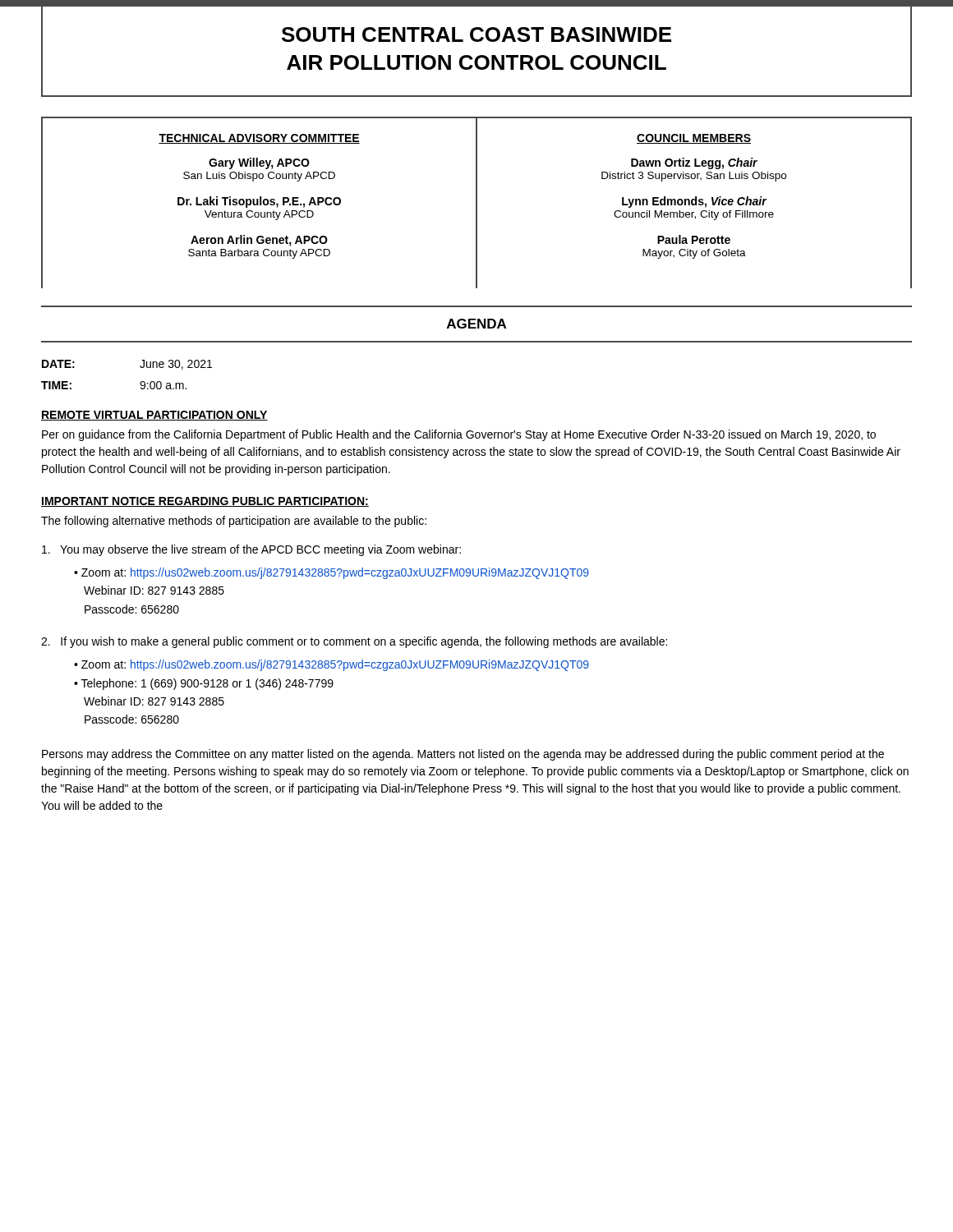953x1232 pixels.
Task: Point to the block starting "Persons may address the Committee on"
Action: coord(475,780)
